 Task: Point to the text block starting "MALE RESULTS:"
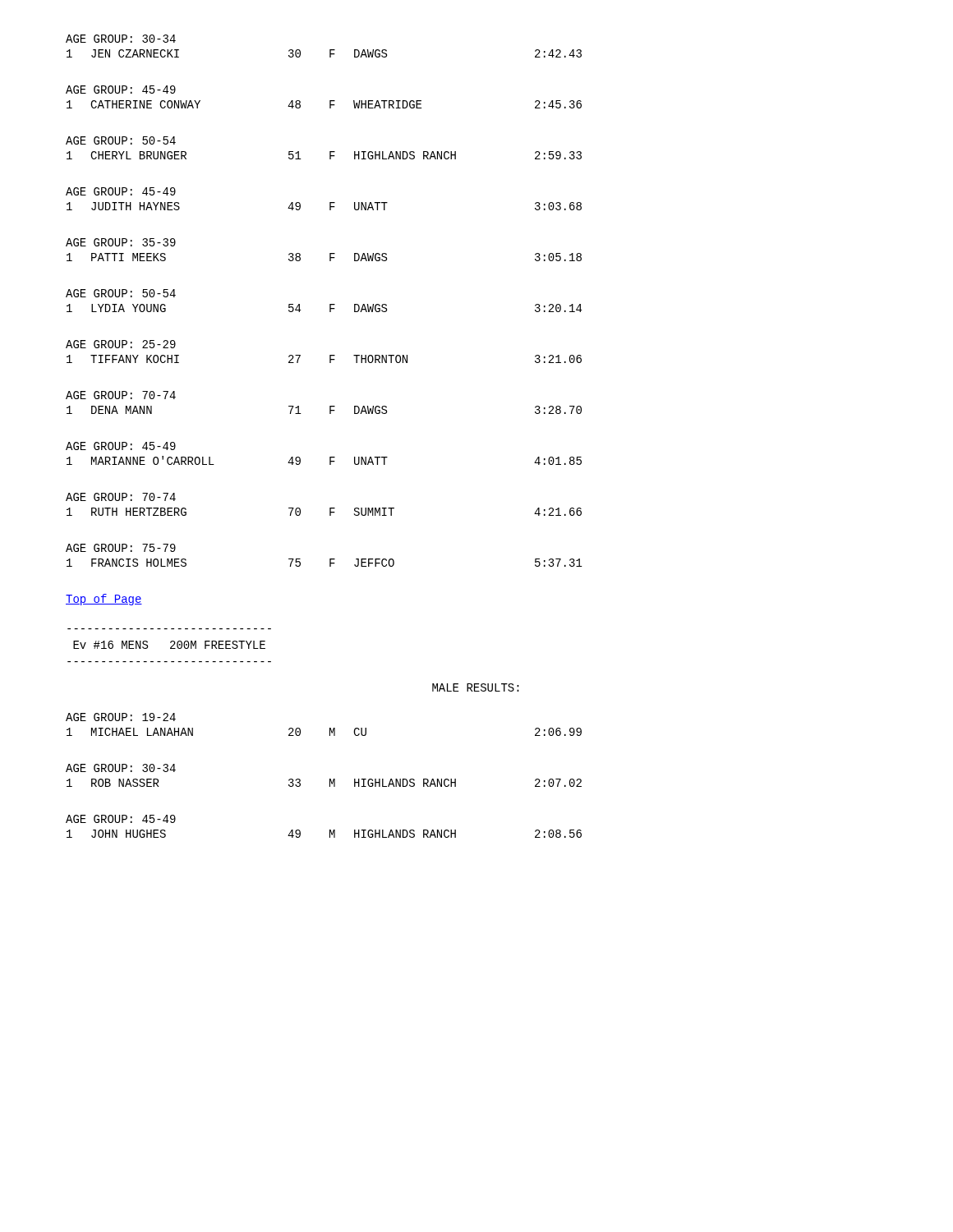476,688
